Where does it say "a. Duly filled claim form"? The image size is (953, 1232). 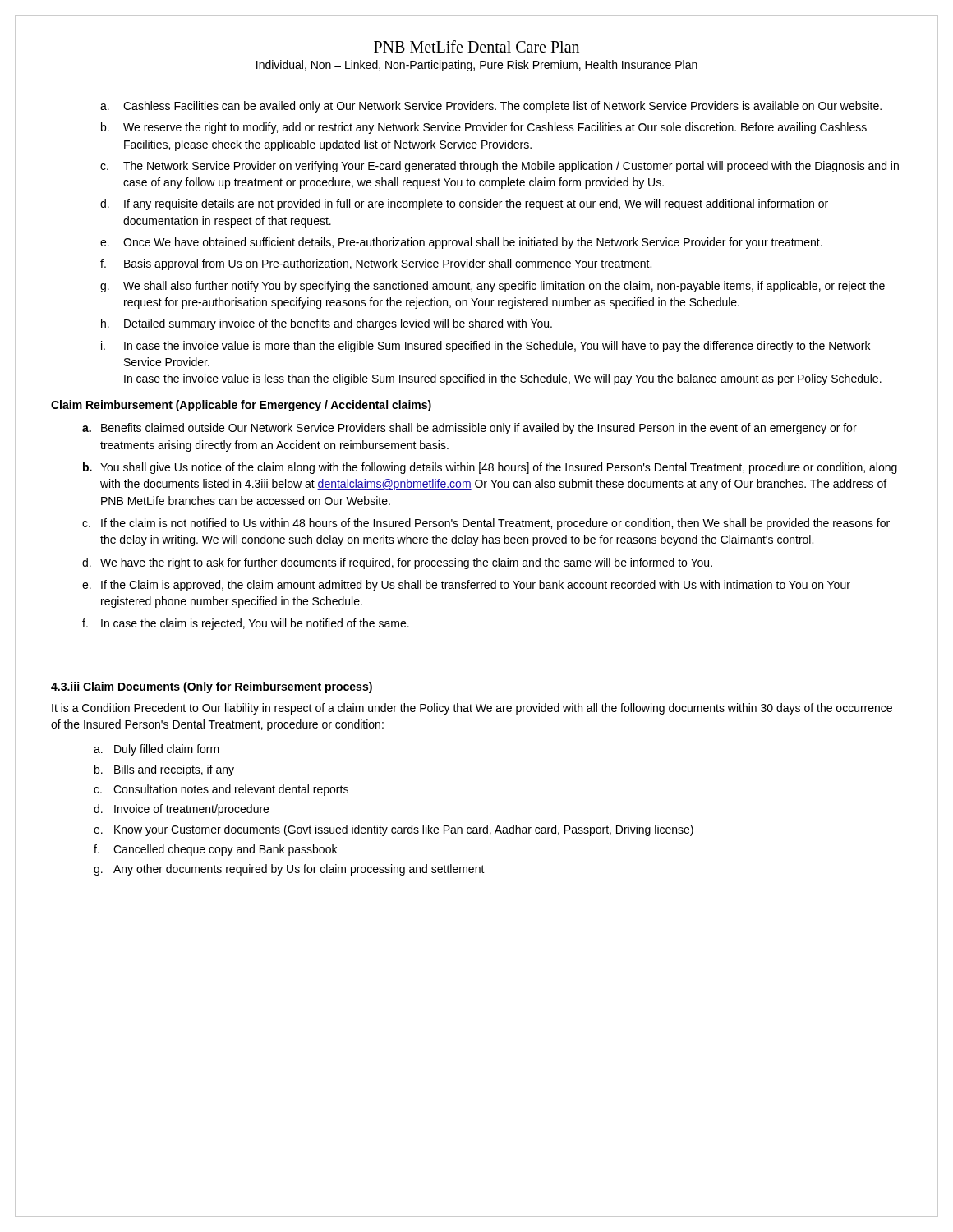coord(157,750)
